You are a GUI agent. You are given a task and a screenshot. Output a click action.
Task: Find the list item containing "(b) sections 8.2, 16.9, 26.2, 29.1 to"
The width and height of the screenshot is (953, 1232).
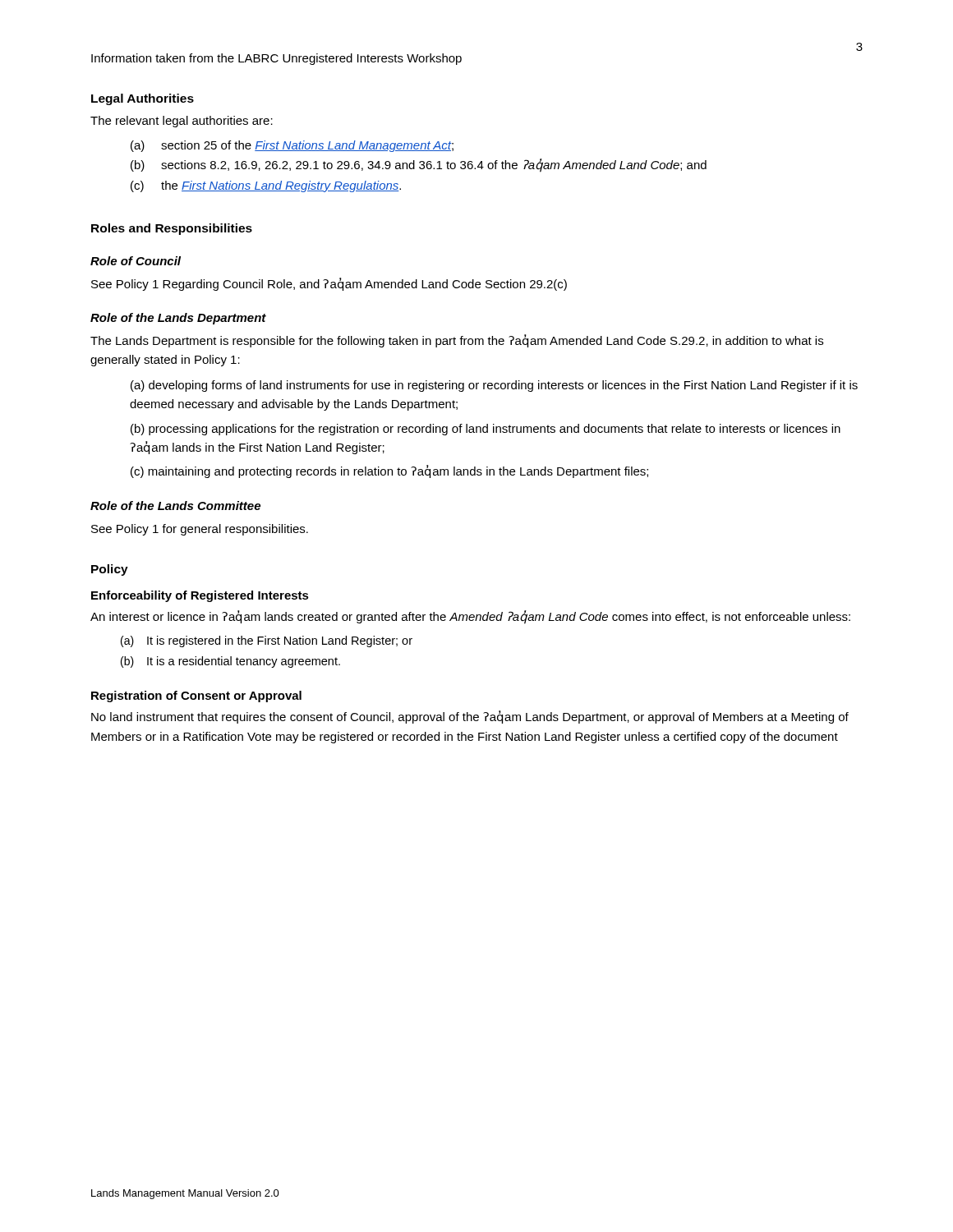496,165
